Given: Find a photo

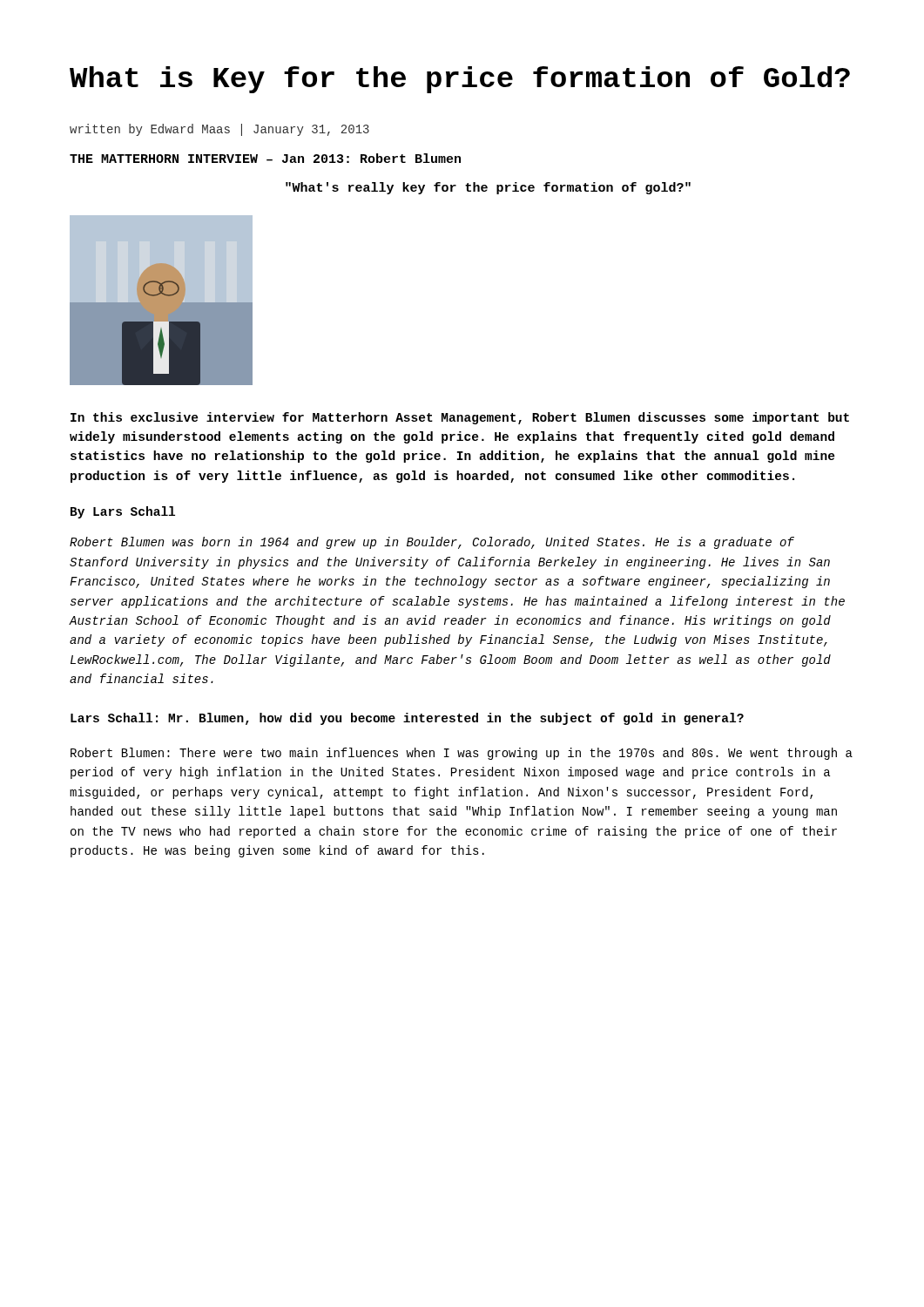Looking at the screenshot, I should point(161,302).
